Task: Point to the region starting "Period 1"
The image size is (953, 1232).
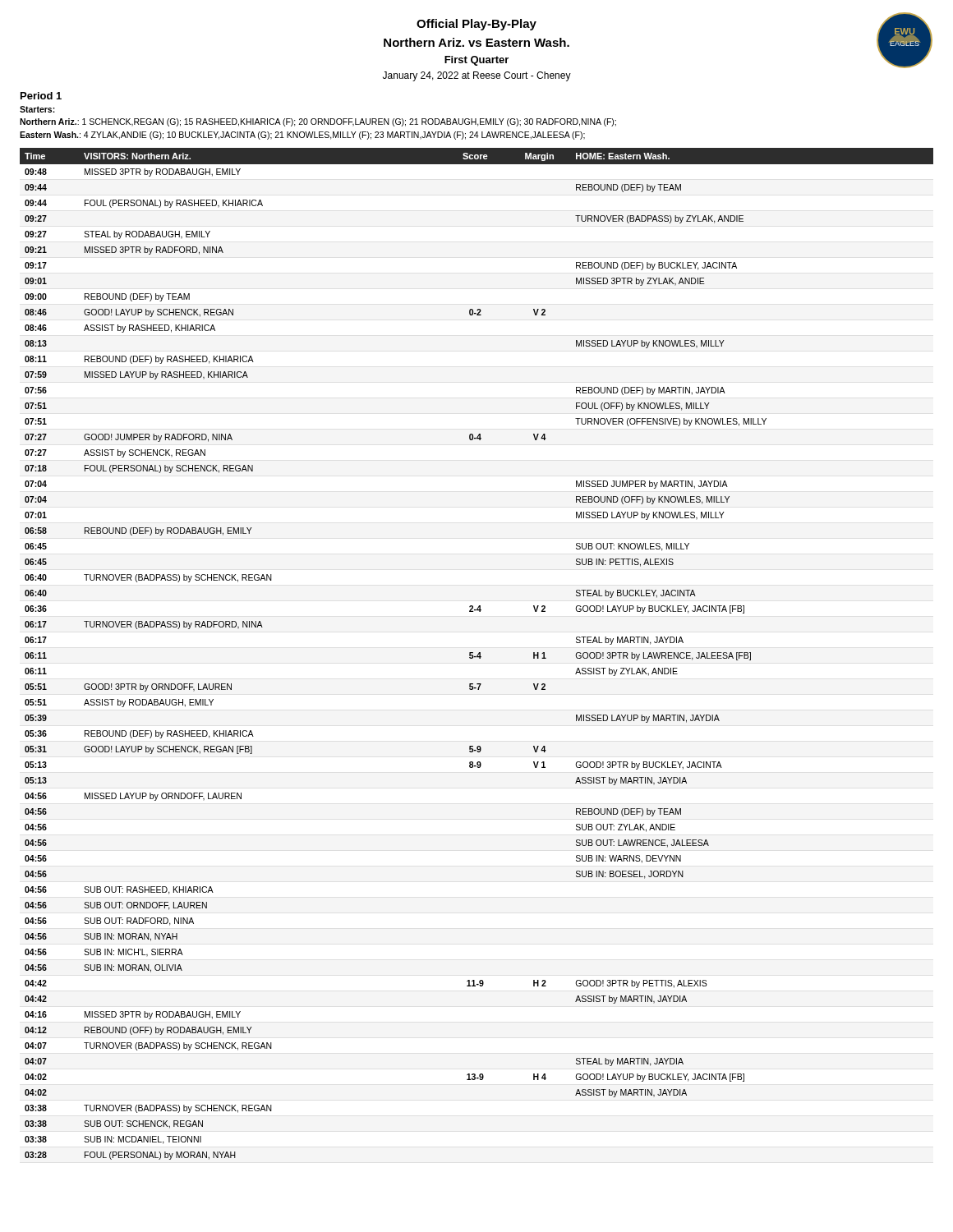Action: 41,95
